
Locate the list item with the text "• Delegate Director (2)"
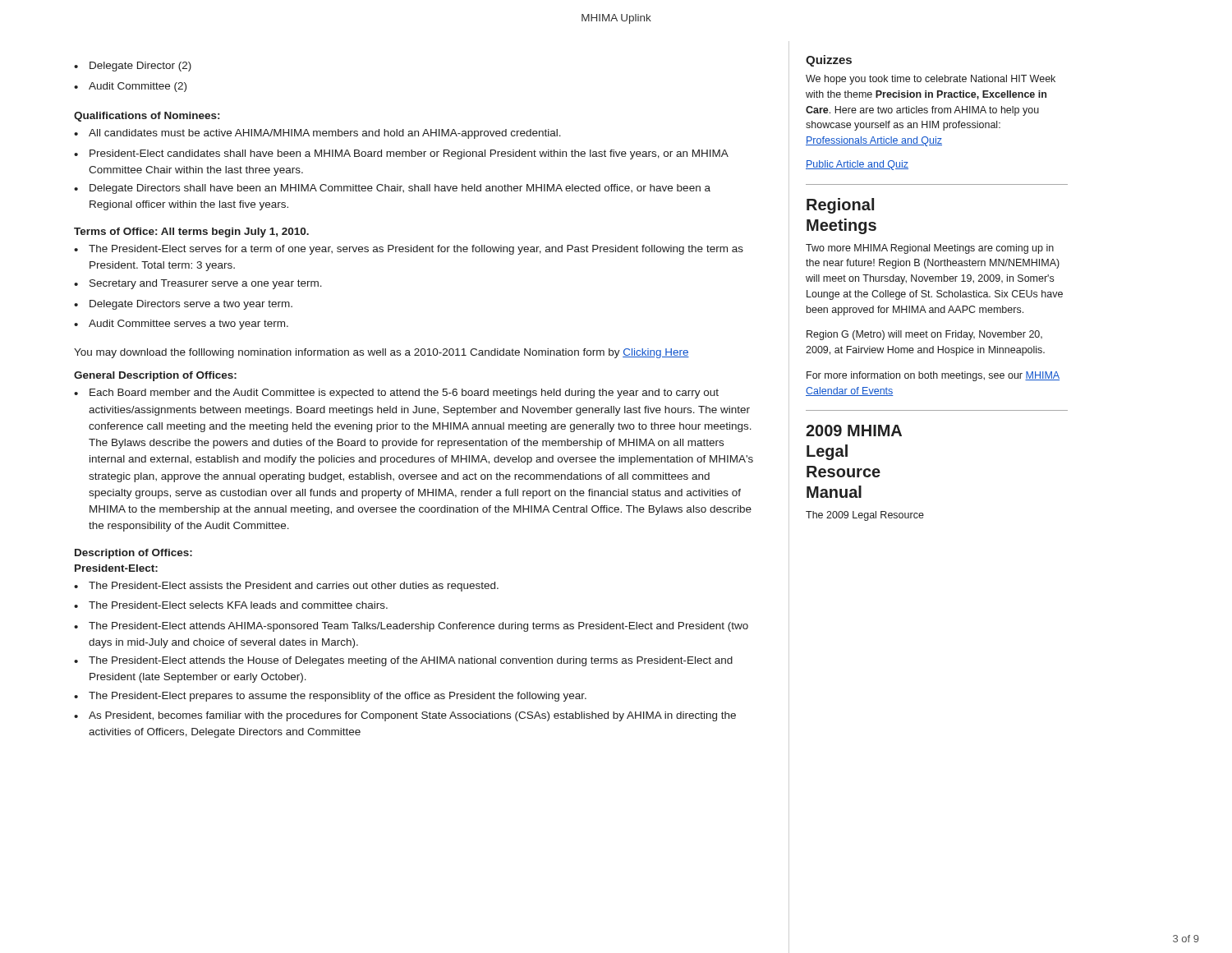coord(133,67)
